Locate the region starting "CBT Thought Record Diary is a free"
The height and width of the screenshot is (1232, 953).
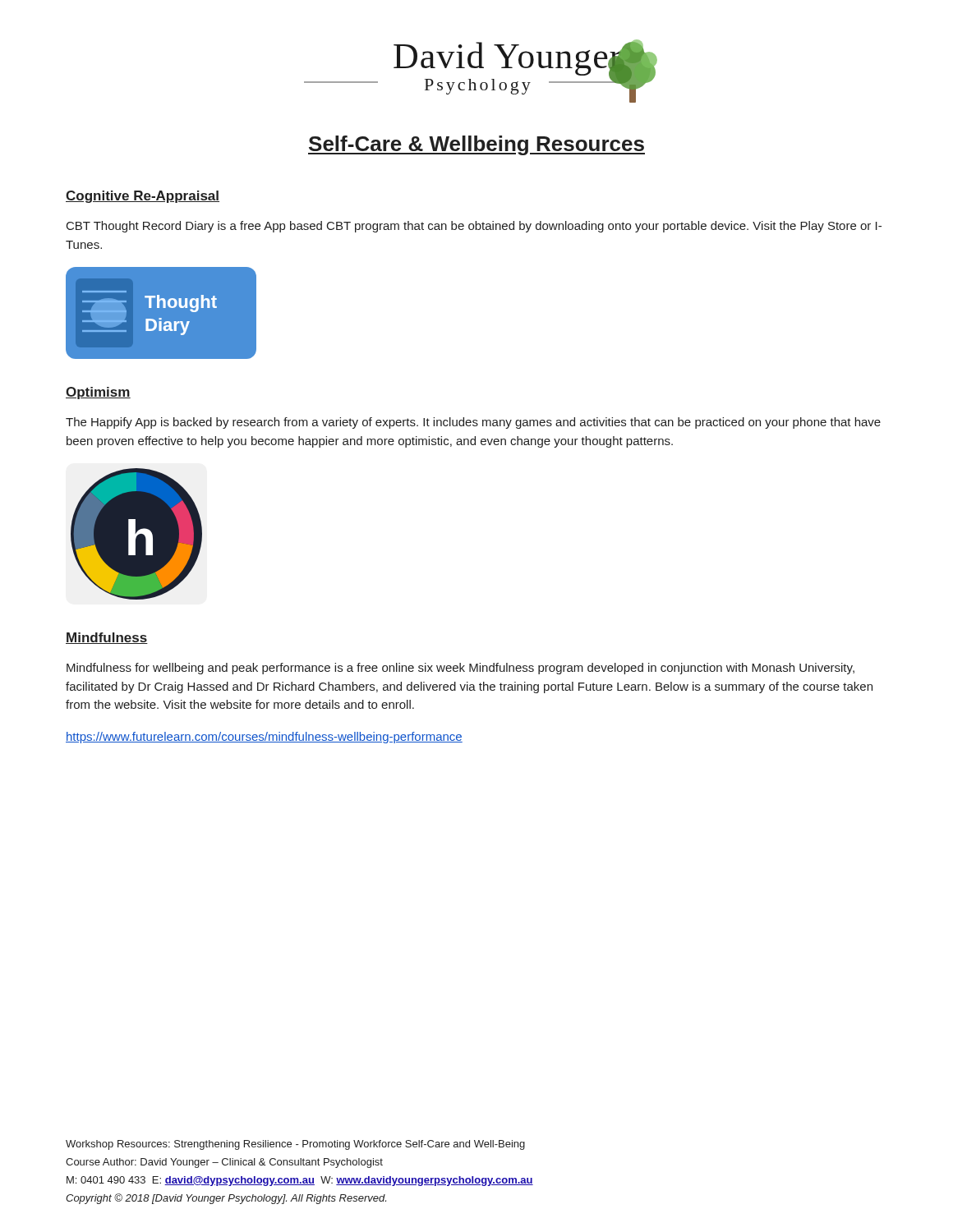[x=476, y=235]
